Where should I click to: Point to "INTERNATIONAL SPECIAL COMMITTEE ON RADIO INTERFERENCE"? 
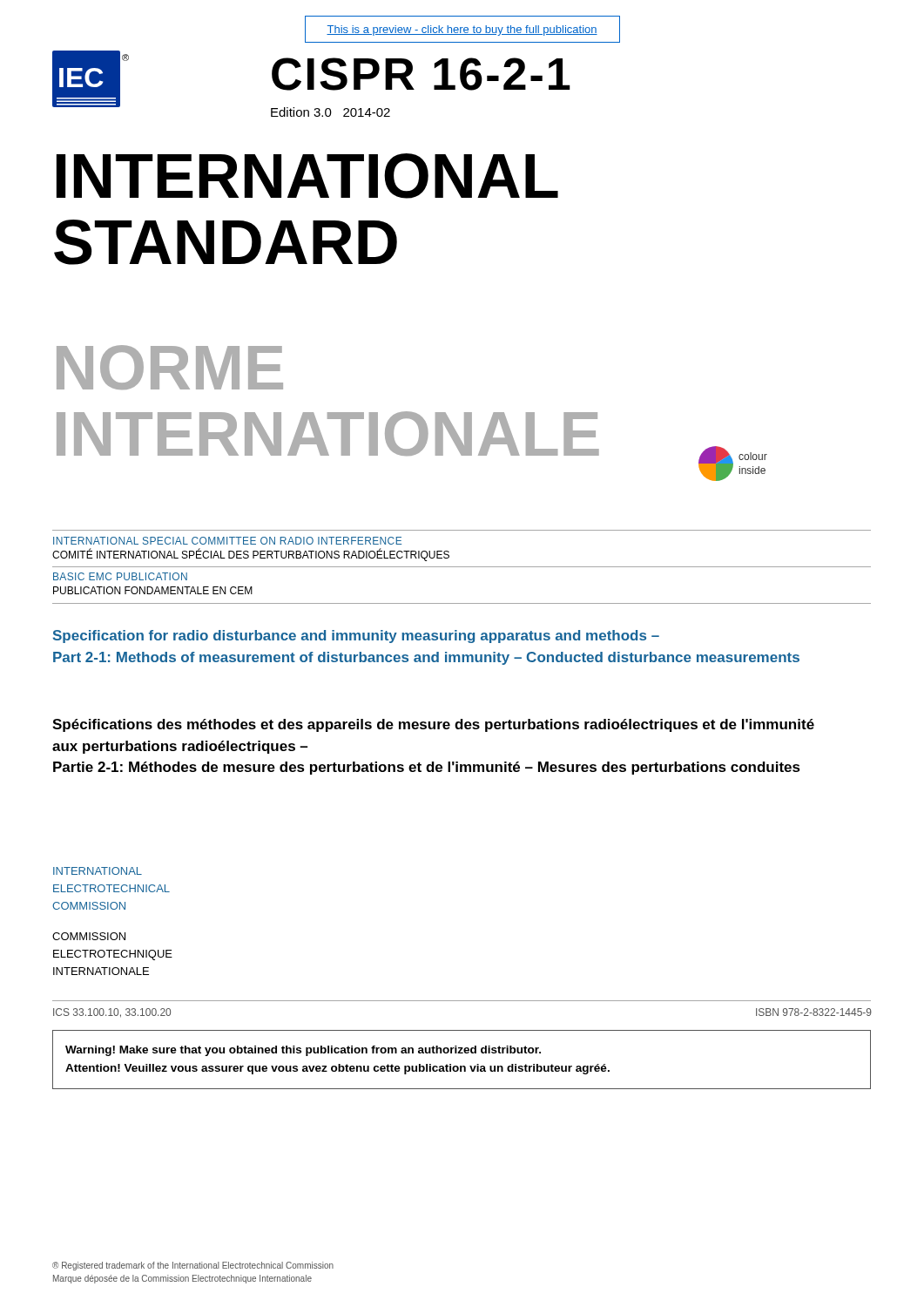coord(227,541)
